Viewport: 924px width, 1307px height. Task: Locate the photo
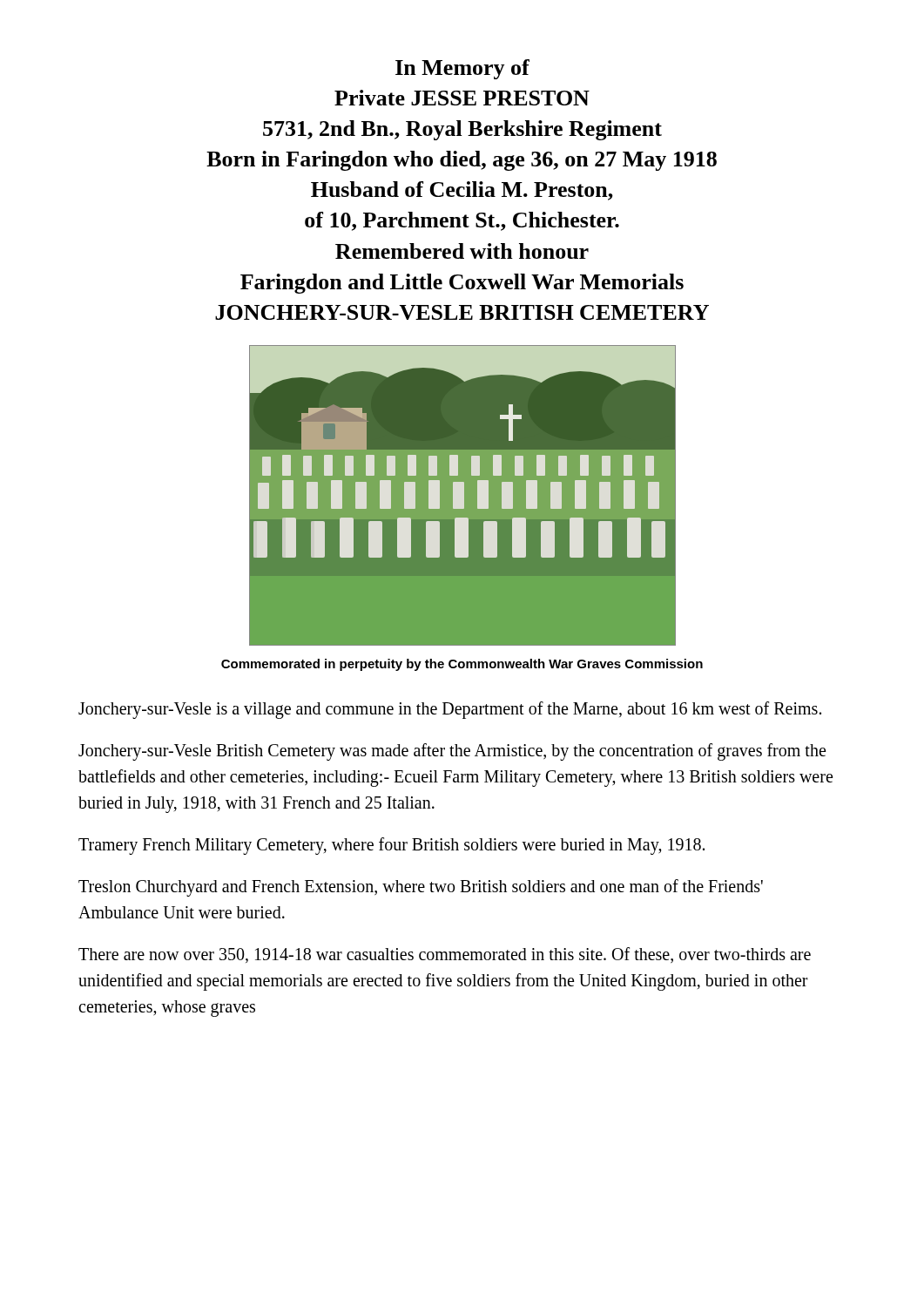(462, 508)
